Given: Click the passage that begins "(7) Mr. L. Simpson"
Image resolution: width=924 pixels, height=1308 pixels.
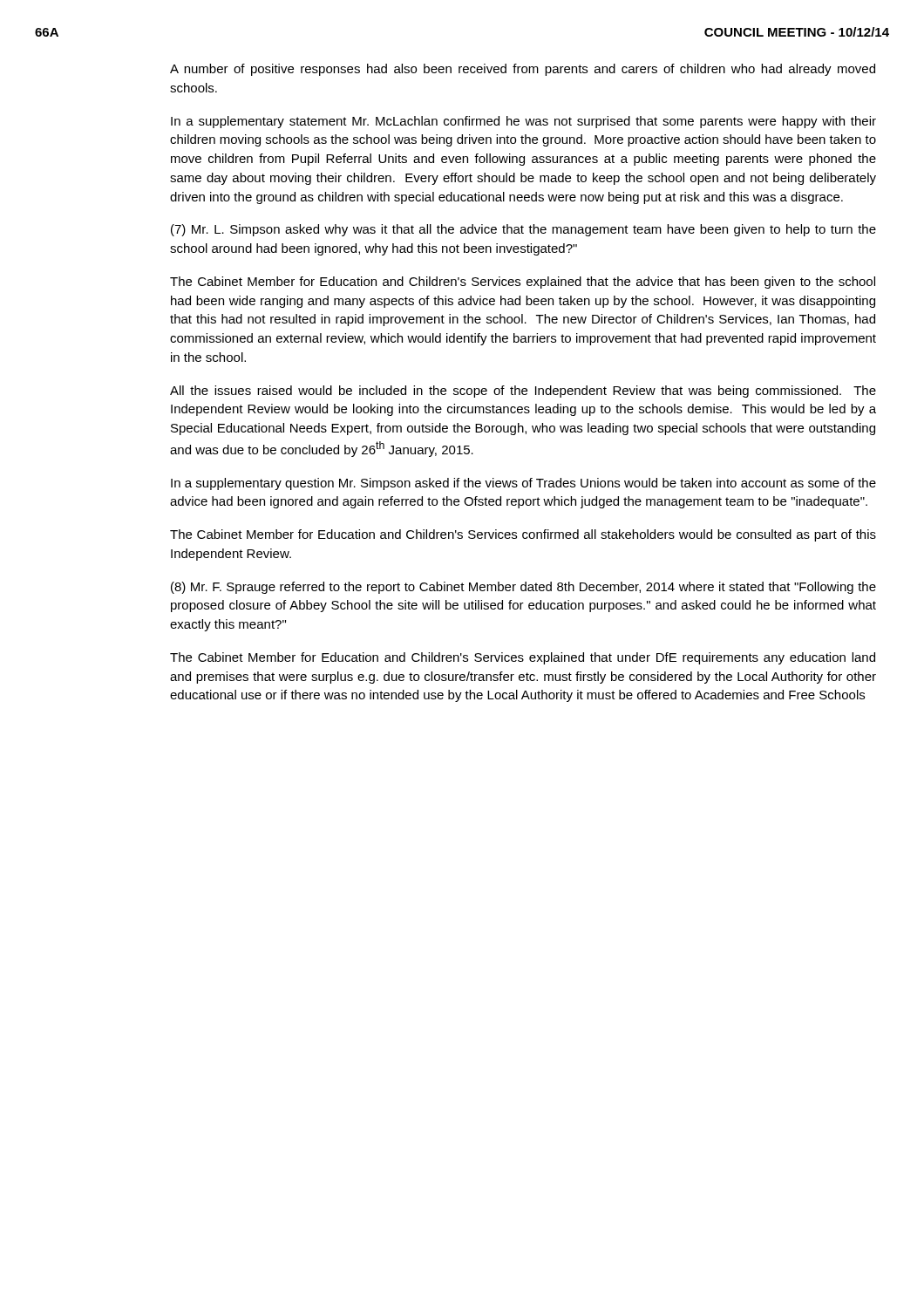Looking at the screenshot, I should (523, 239).
